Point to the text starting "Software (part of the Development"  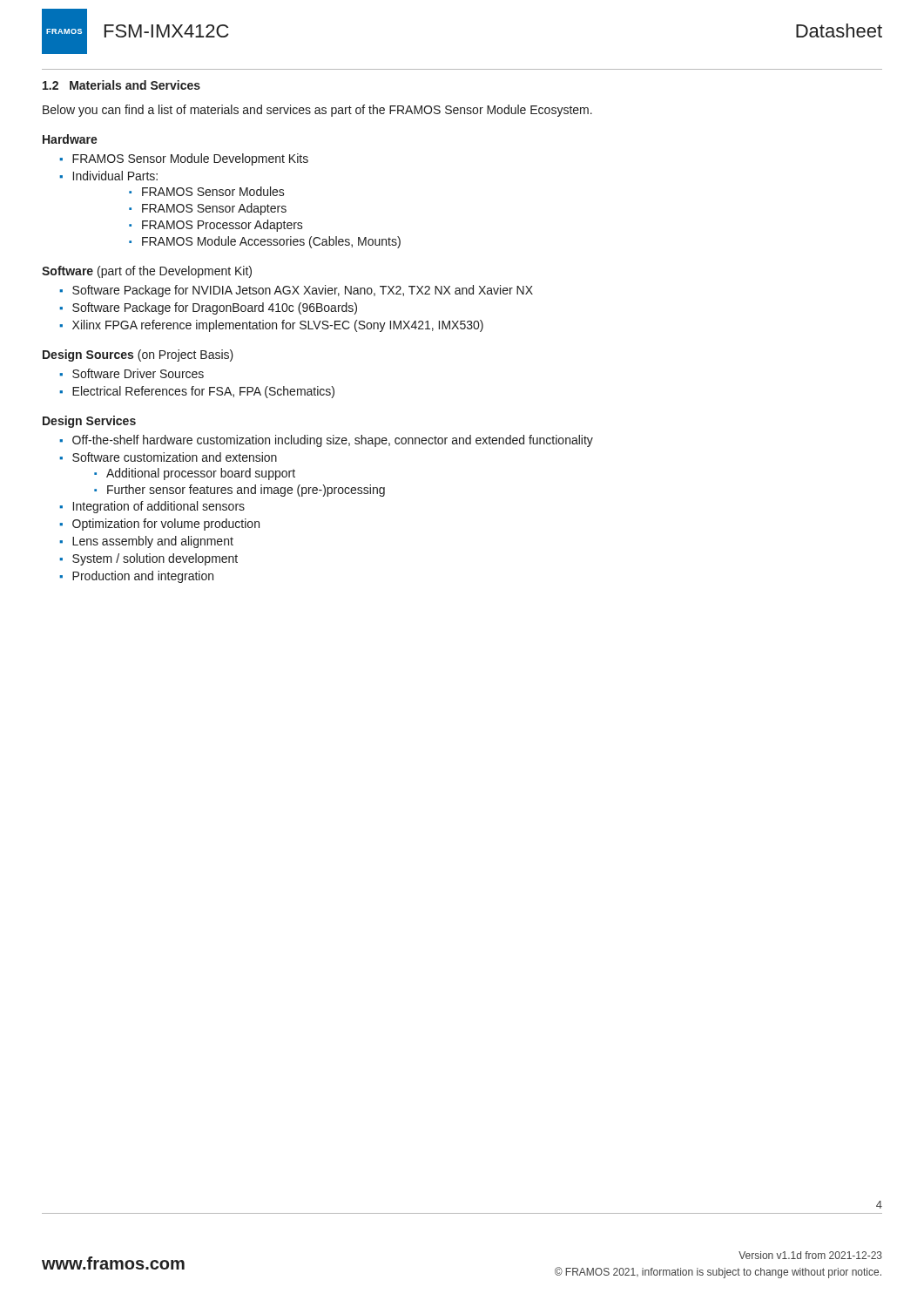click(x=147, y=271)
